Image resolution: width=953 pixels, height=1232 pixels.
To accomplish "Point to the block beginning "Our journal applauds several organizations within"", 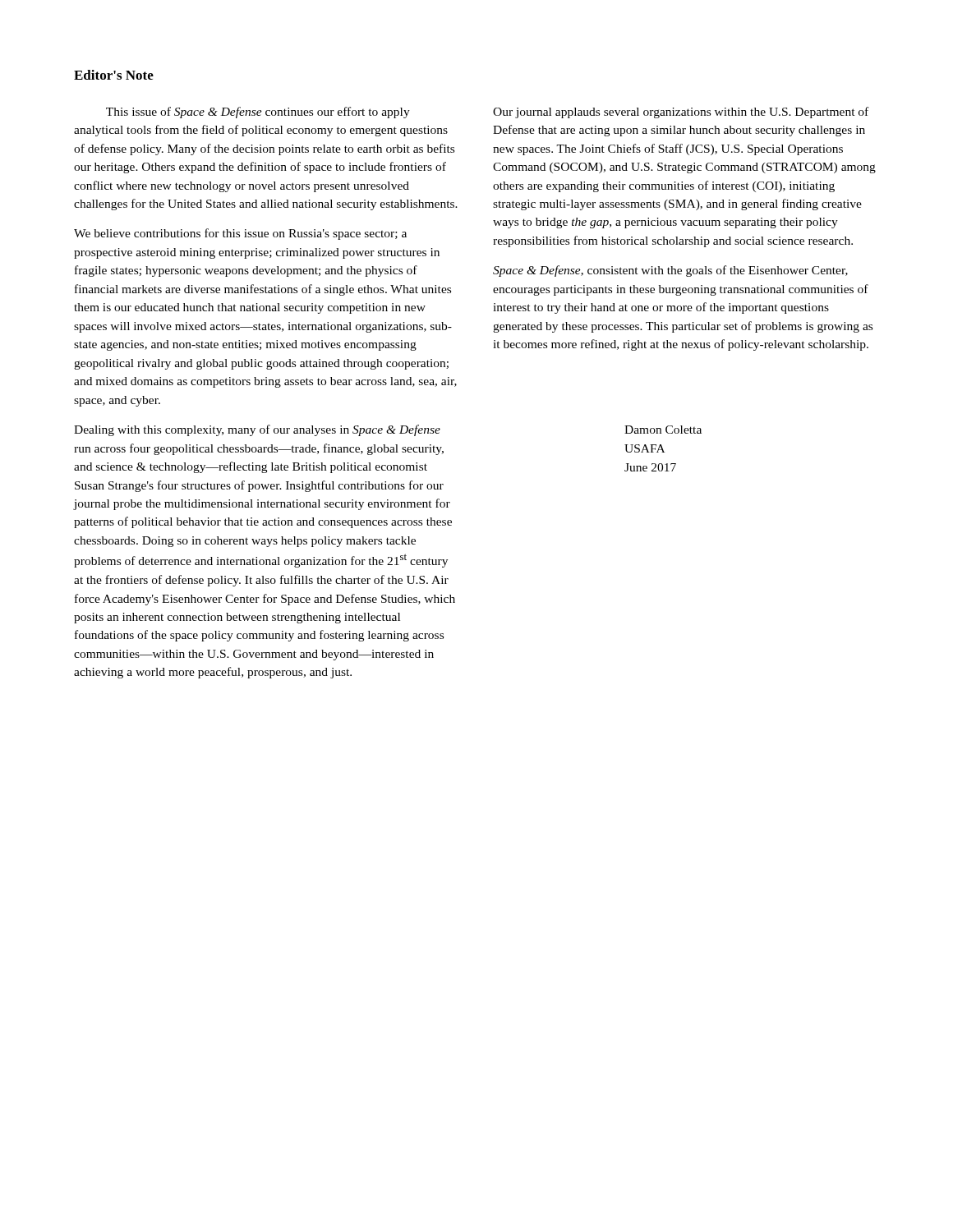I will pyautogui.click(x=686, y=290).
